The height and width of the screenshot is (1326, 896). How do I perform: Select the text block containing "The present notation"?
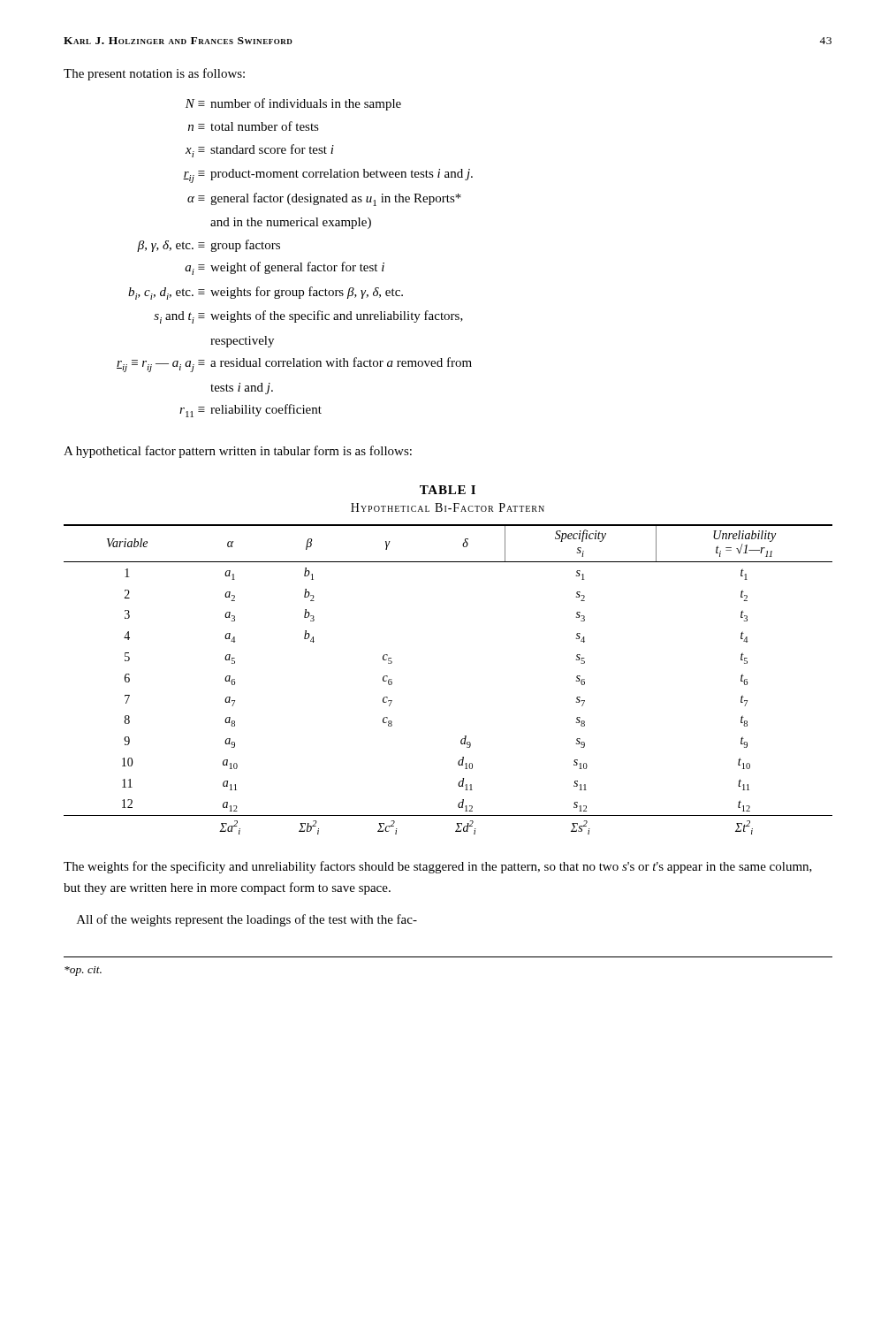(155, 73)
